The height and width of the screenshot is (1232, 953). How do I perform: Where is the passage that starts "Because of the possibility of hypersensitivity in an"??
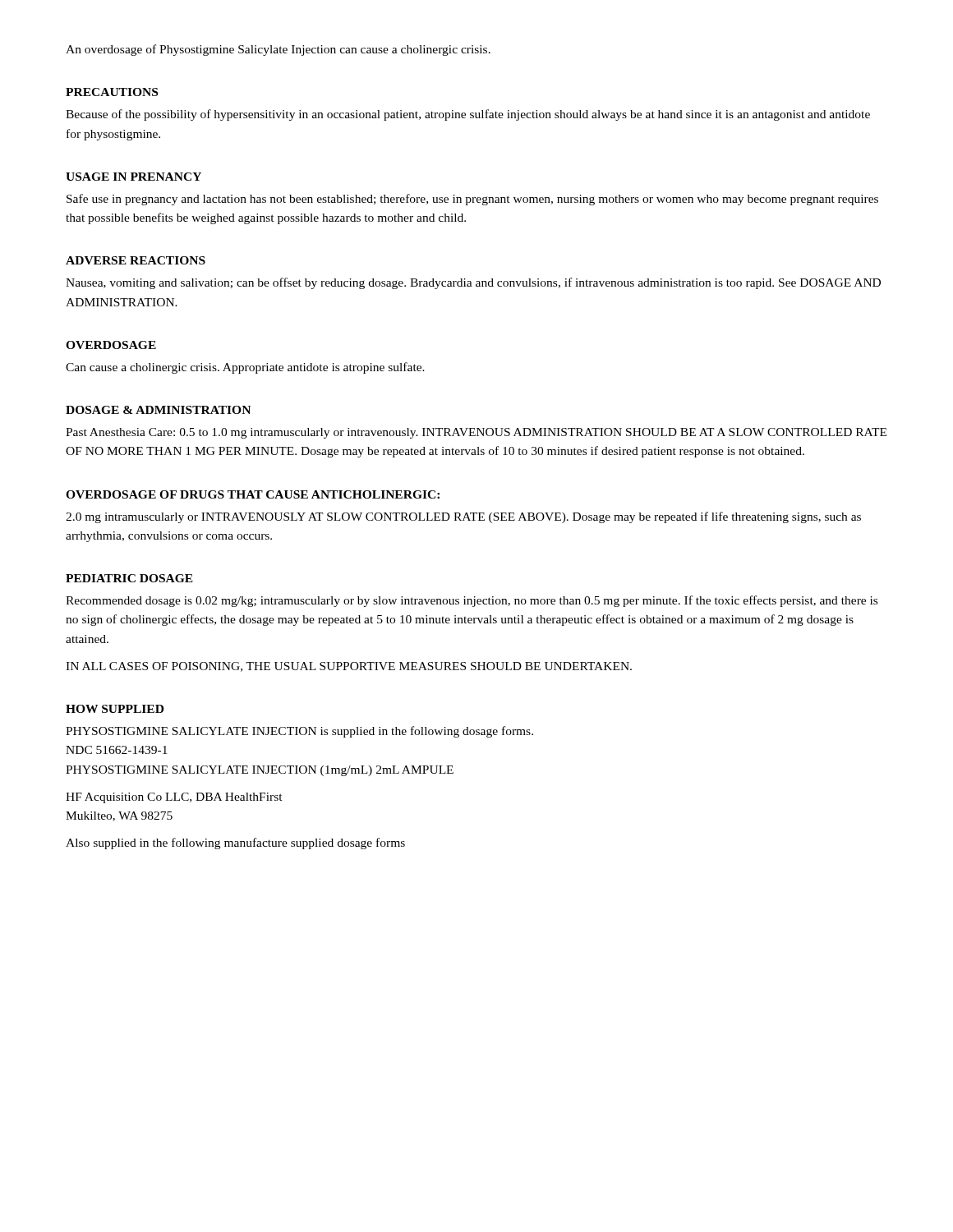[x=468, y=124]
